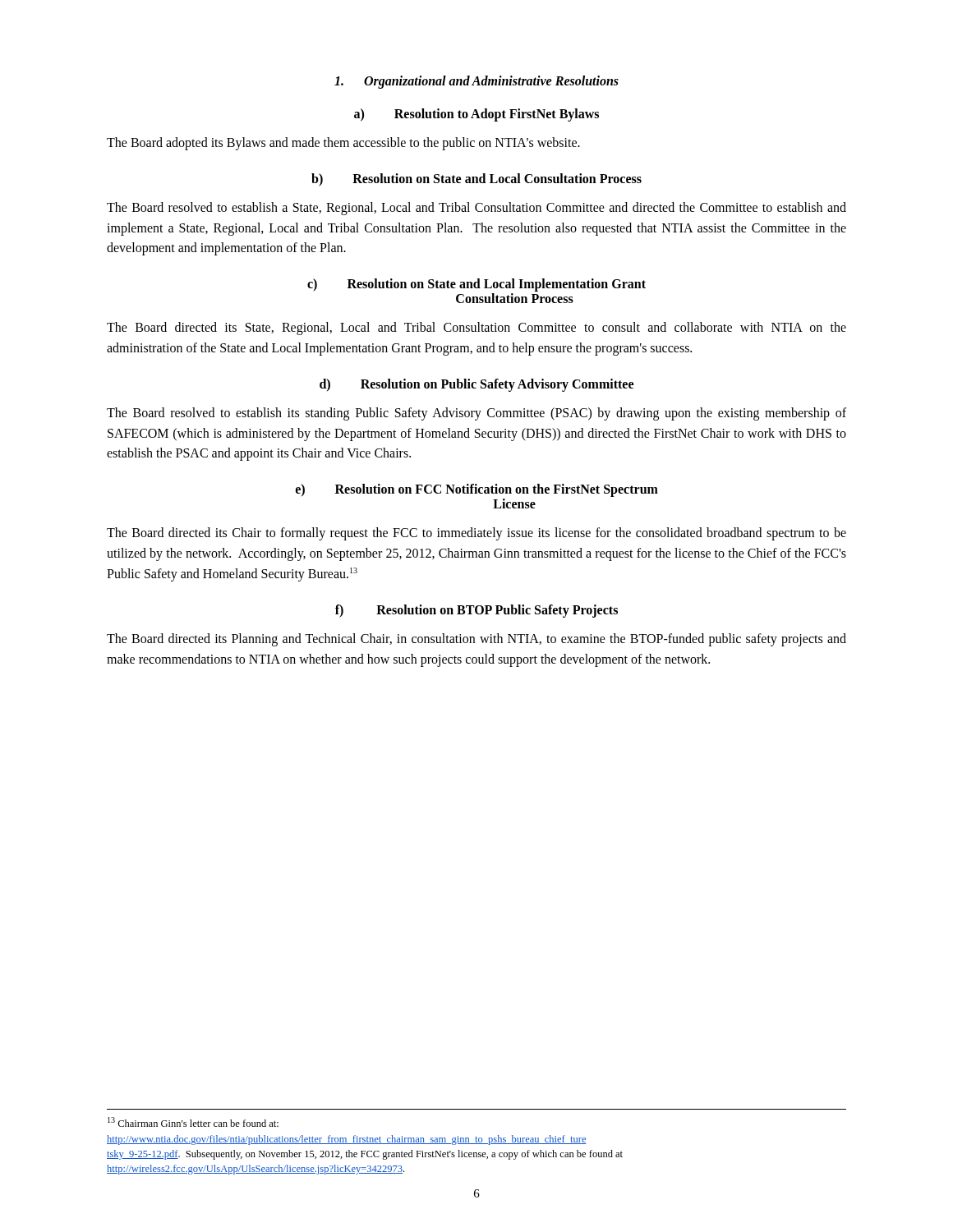This screenshot has height=1232, width=953.
Task: Select the text block that says "The Board adopted its"
Action: tap(344, 142)
